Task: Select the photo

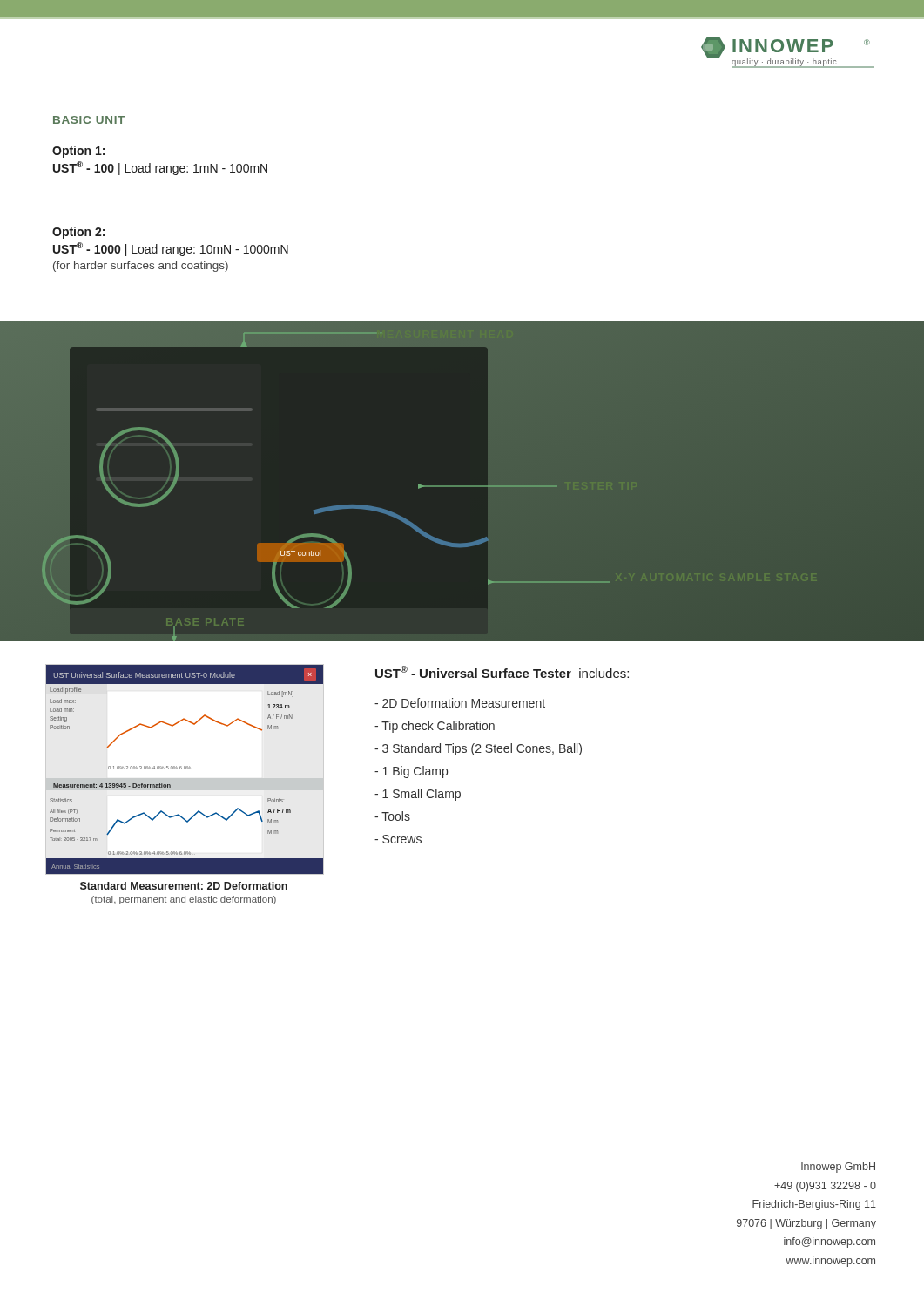Action: (462, 481)
